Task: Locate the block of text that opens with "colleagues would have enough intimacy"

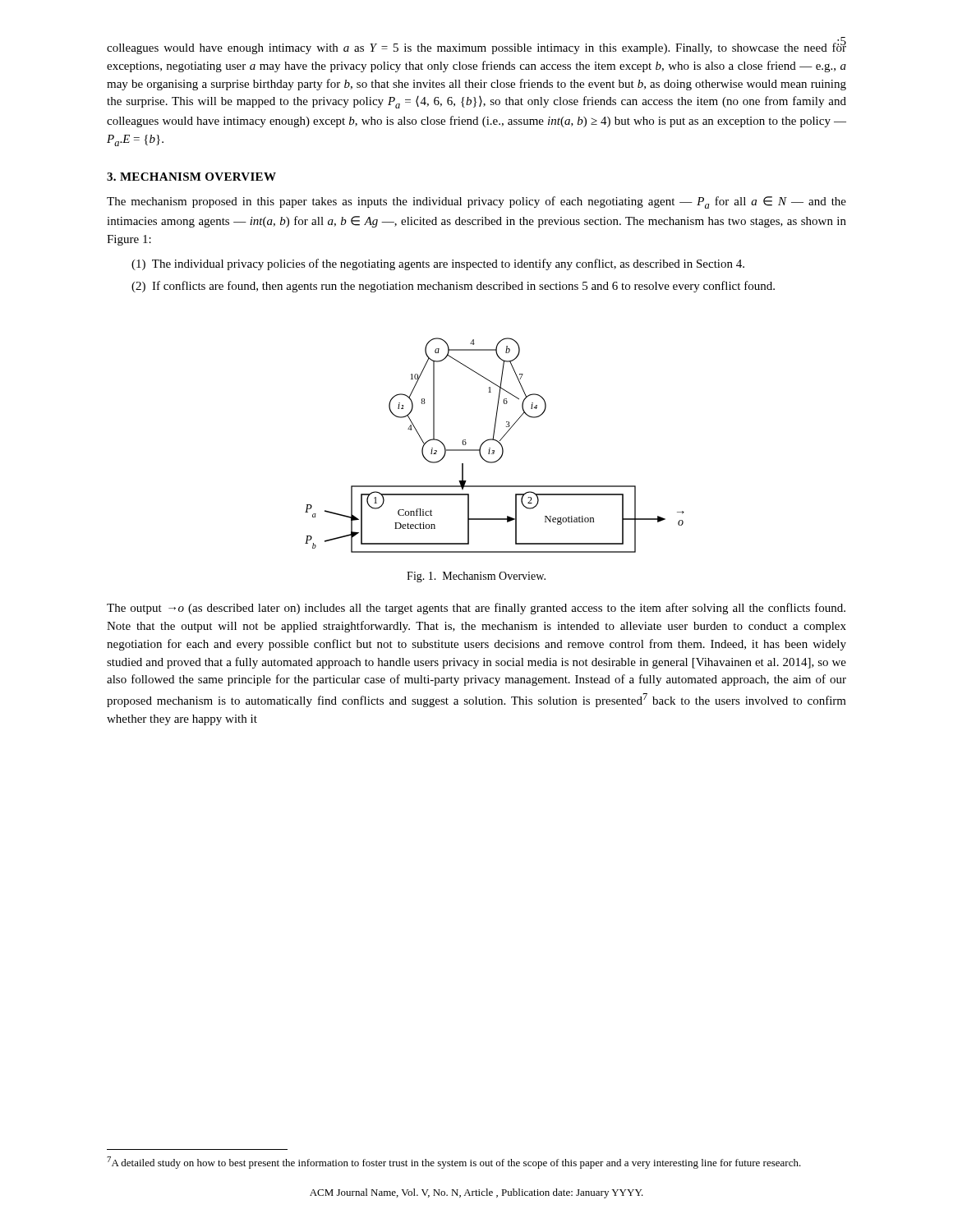Action: click(476, 95)
